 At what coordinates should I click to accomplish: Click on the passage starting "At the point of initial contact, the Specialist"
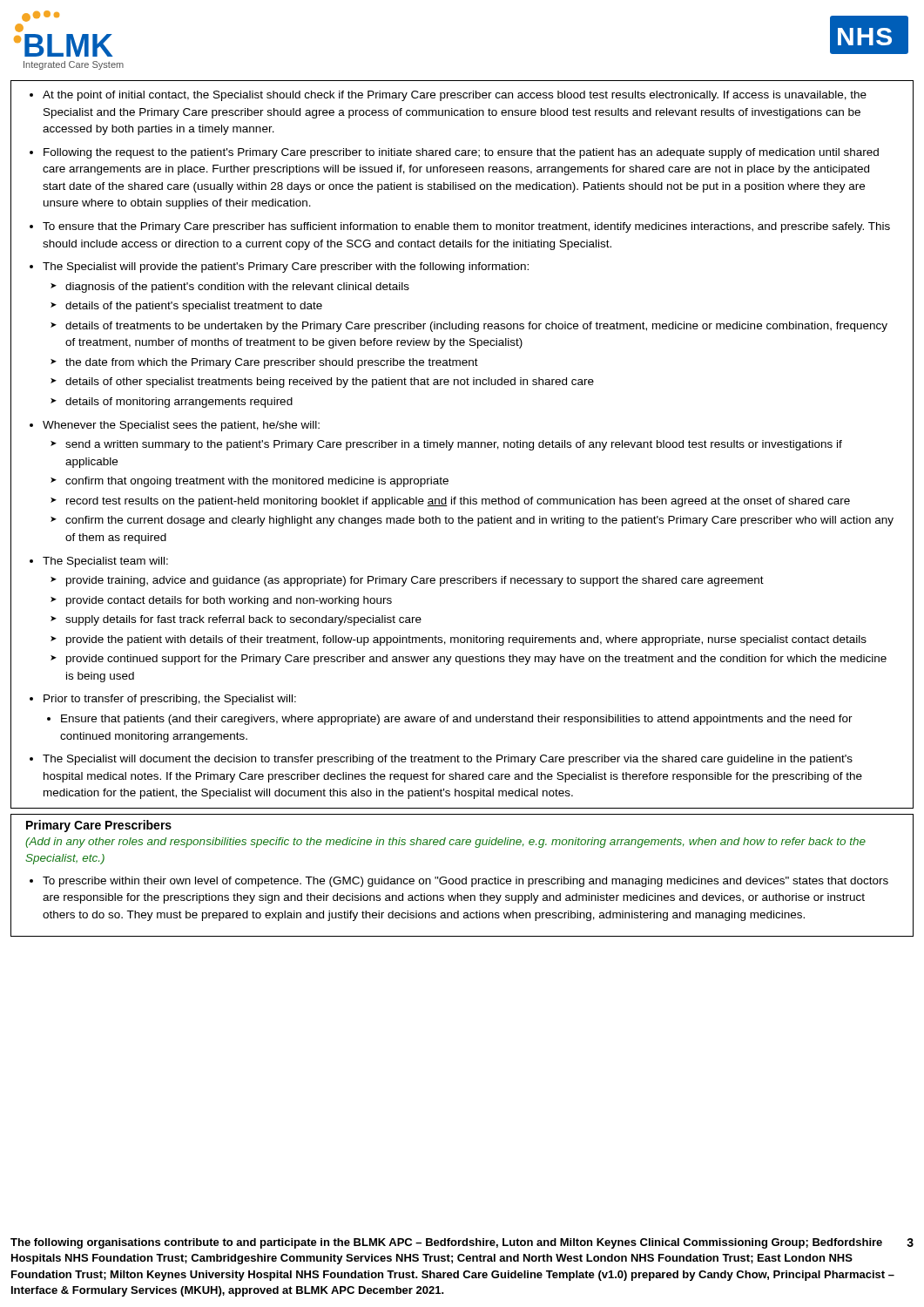[455, 112]
